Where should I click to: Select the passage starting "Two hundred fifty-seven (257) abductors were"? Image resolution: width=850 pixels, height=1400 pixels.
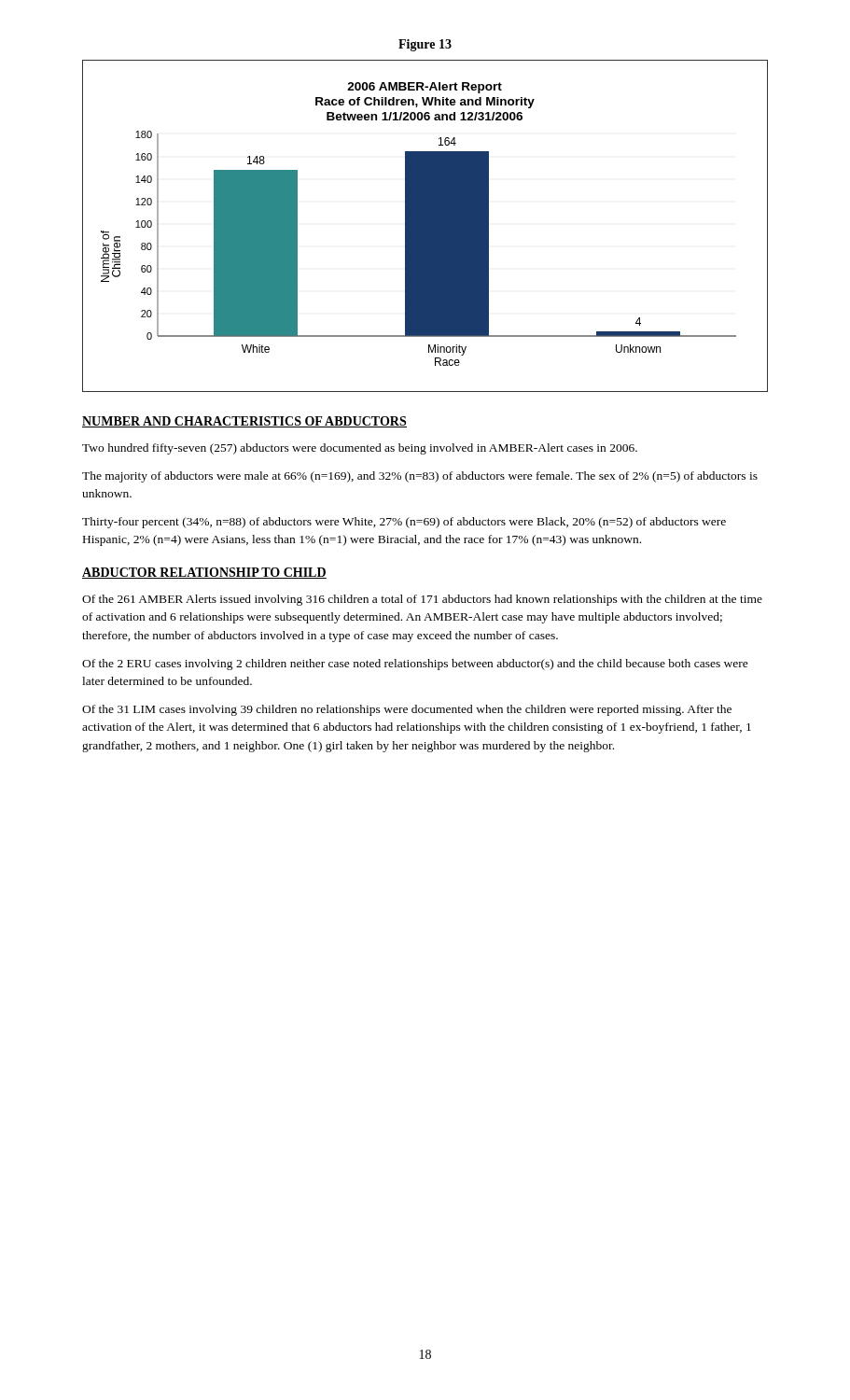tap(360, 448)
